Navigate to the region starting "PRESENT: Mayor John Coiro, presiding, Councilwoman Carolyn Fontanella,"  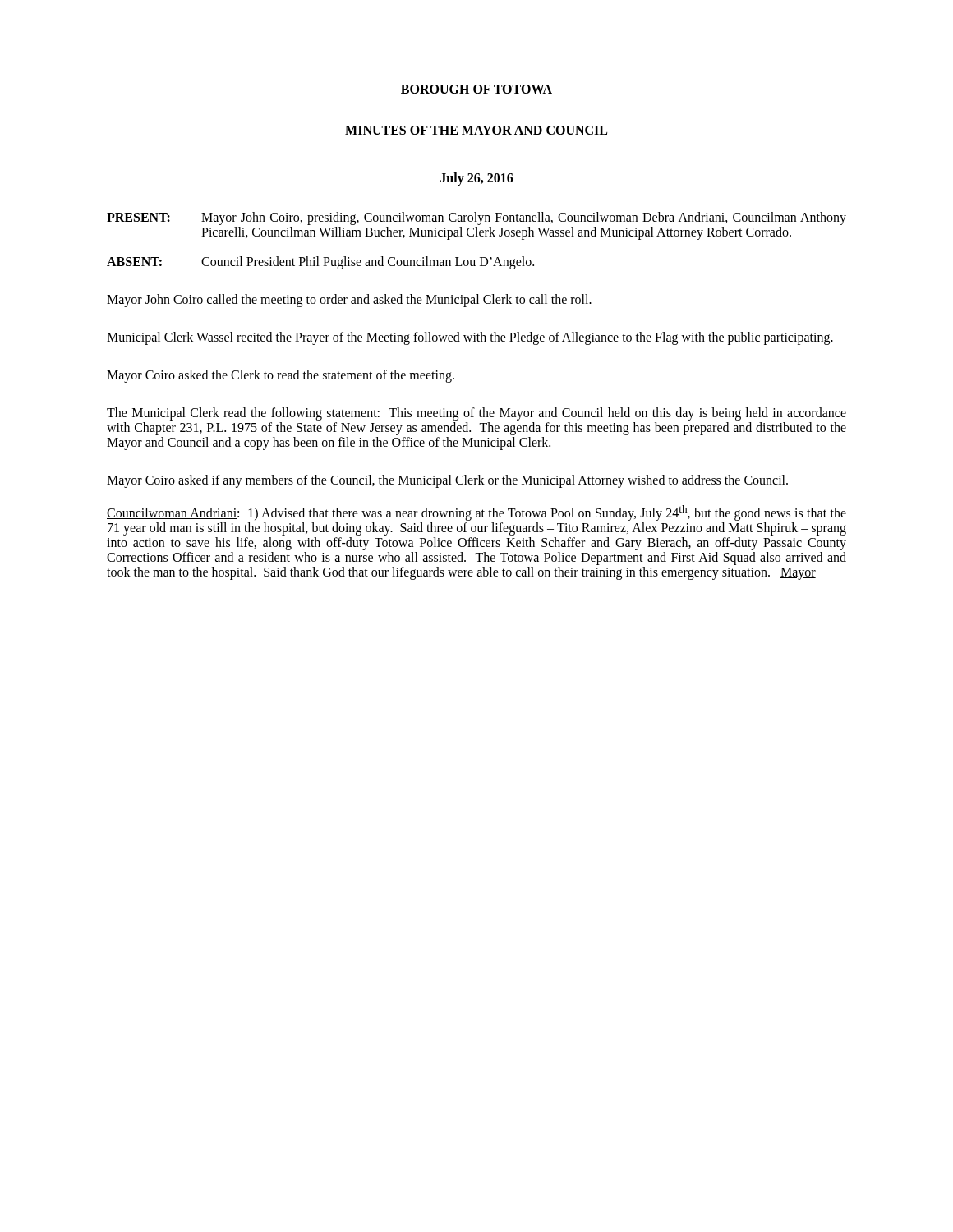[476, 225]
